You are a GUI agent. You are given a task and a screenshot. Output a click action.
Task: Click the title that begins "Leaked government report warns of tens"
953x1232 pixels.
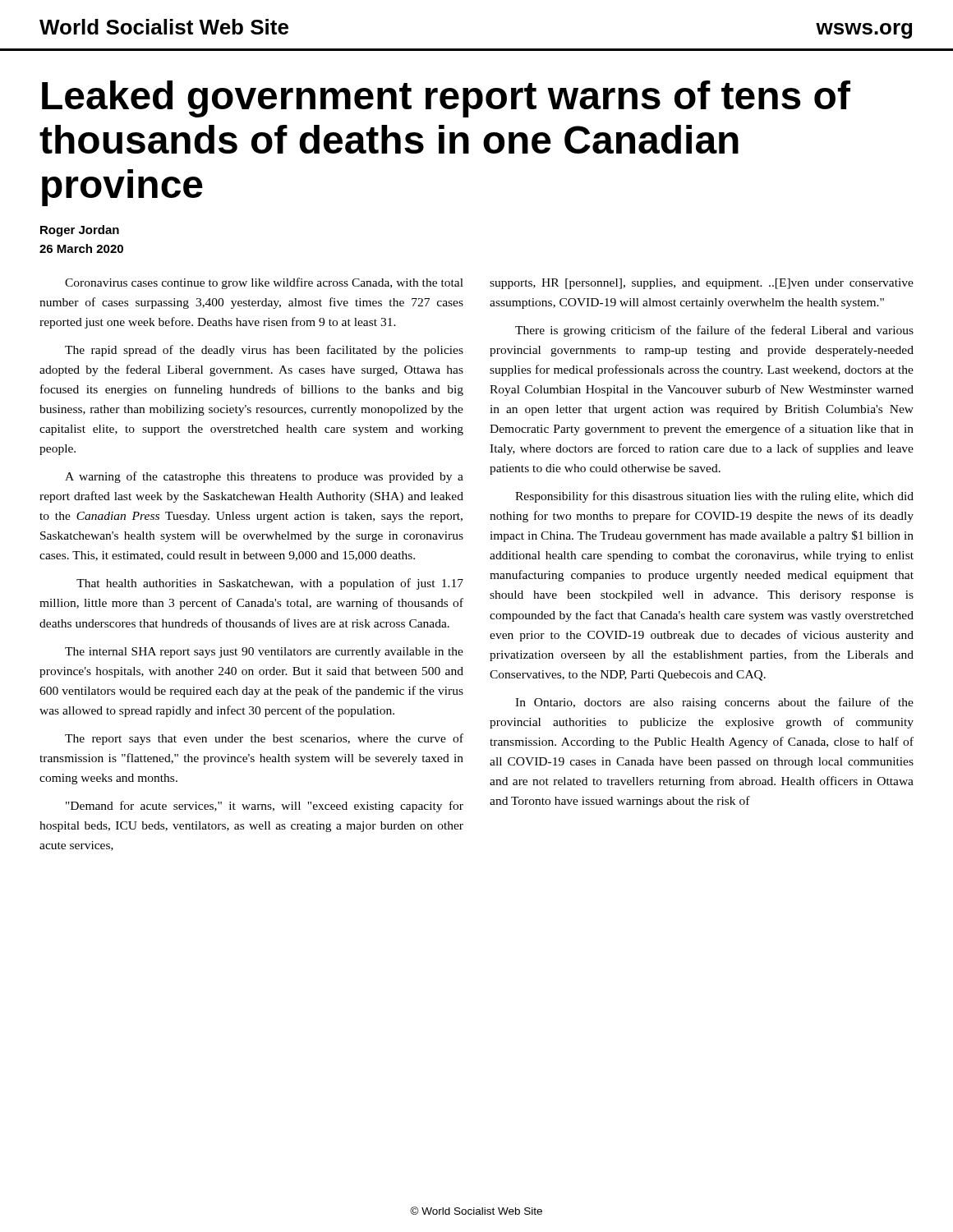tap(476, 140)
